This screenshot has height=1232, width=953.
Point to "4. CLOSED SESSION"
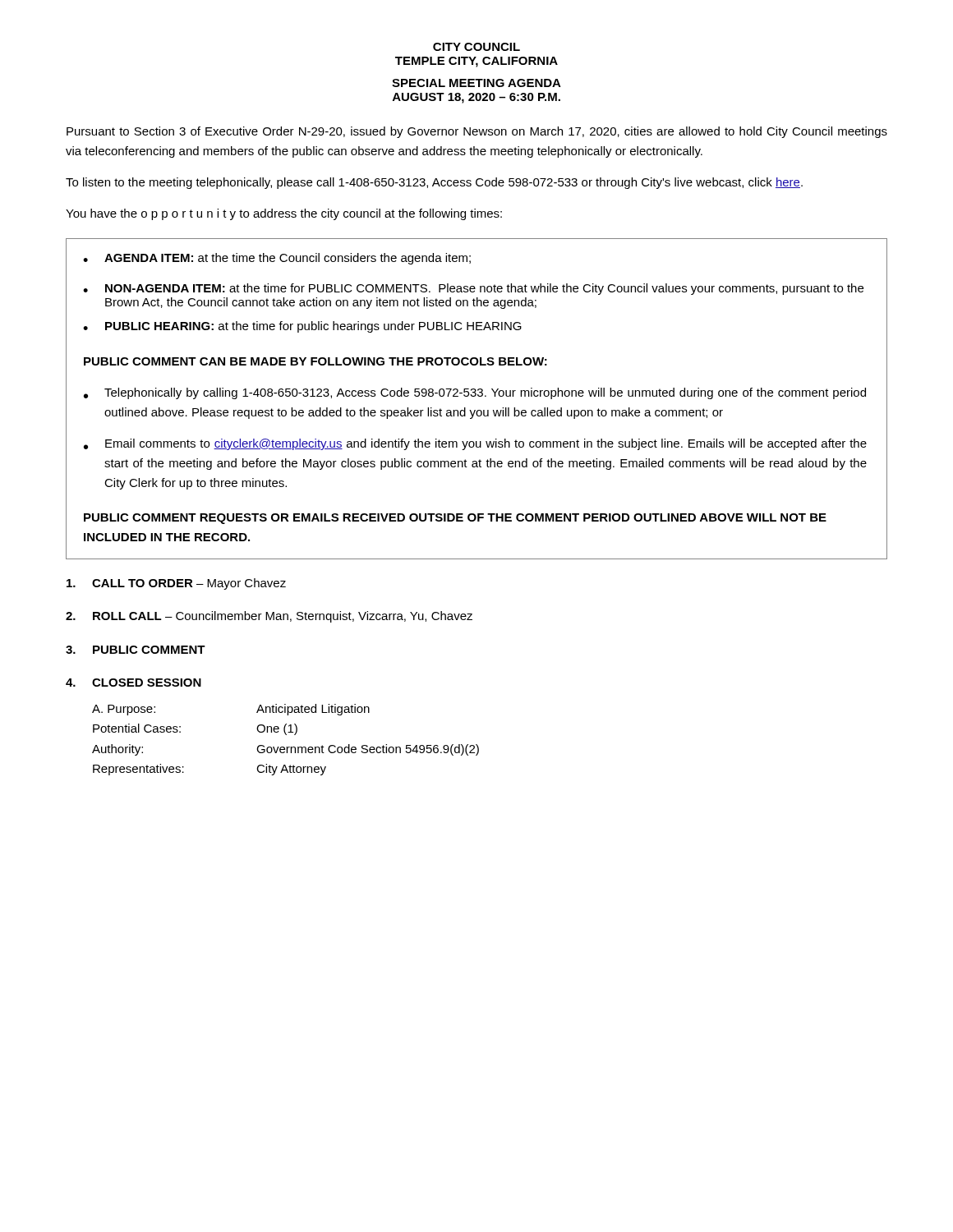[x=134, y=683]
